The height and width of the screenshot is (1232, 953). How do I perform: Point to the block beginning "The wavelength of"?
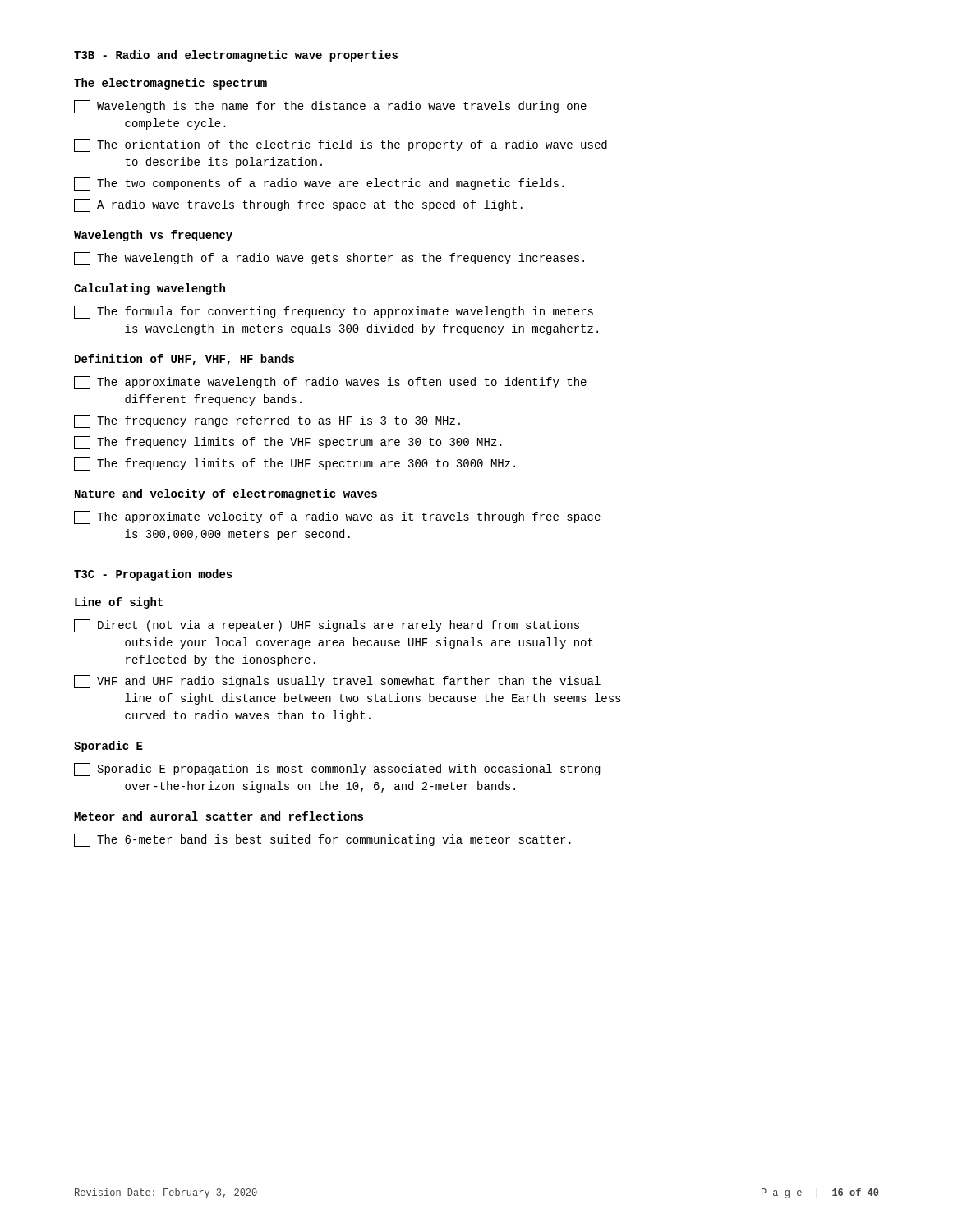point(476,259)
